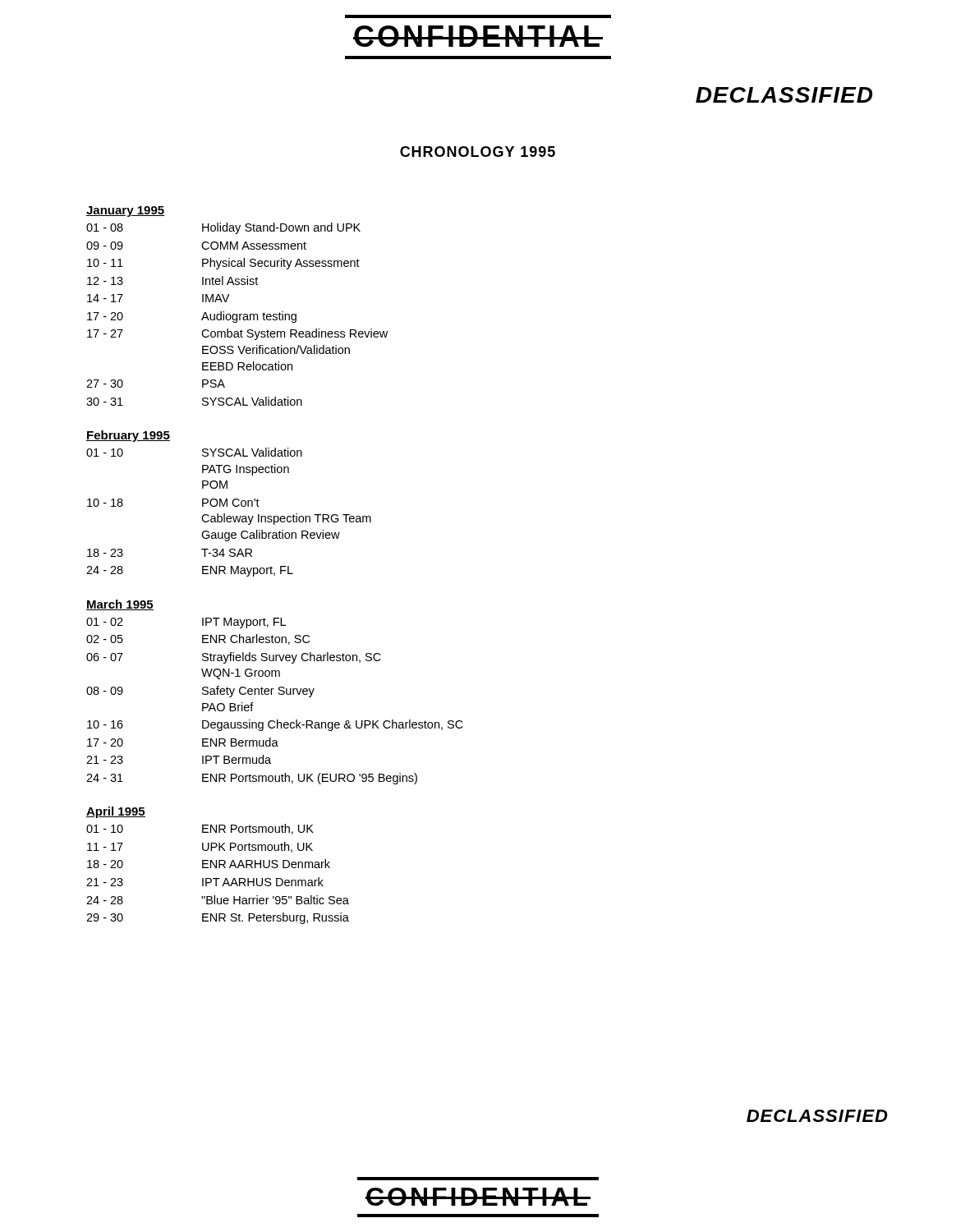Point to the text starting "27 - 30 PSA"

pos(92,383)
